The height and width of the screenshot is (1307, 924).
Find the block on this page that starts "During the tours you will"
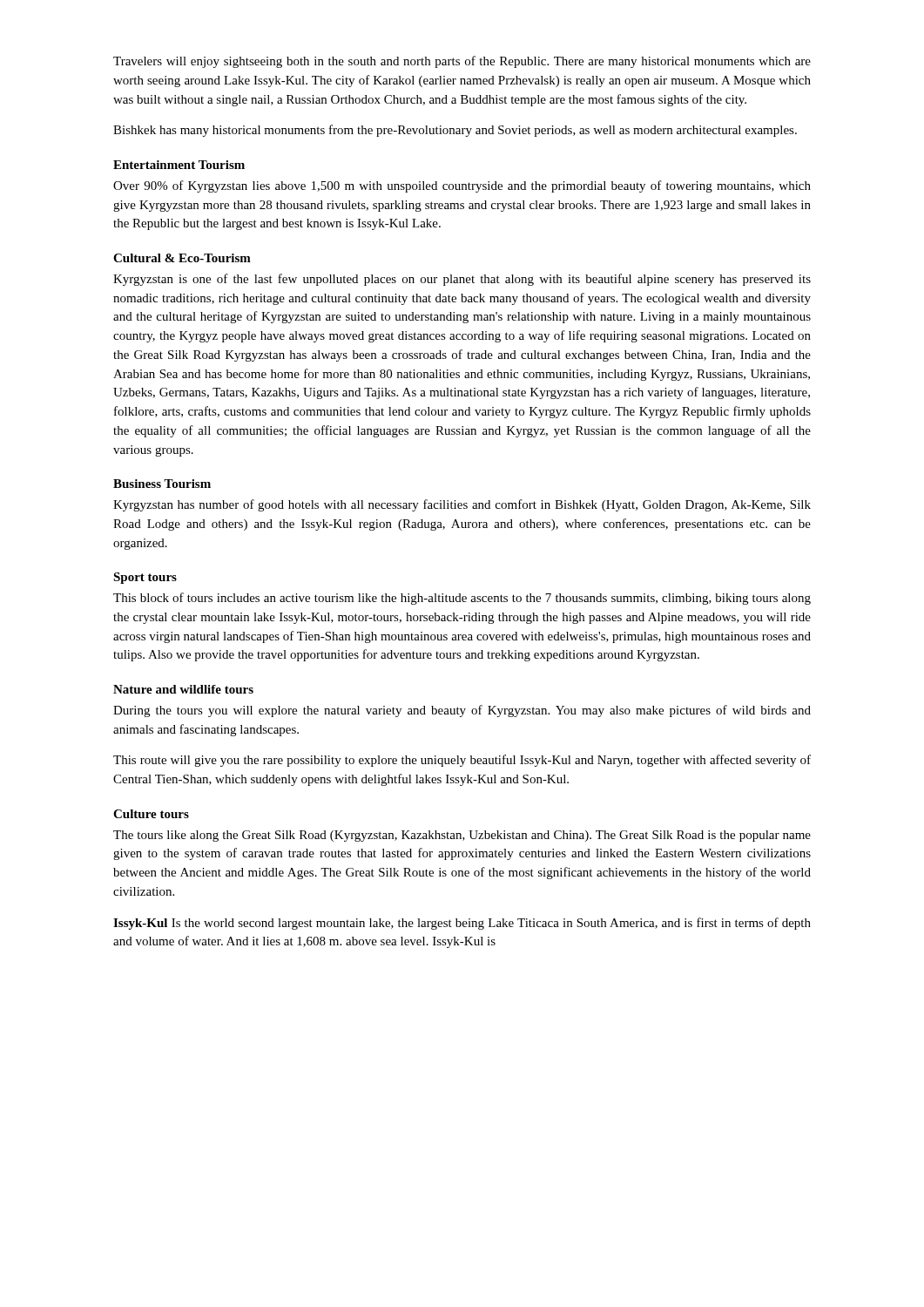[462, 719]
